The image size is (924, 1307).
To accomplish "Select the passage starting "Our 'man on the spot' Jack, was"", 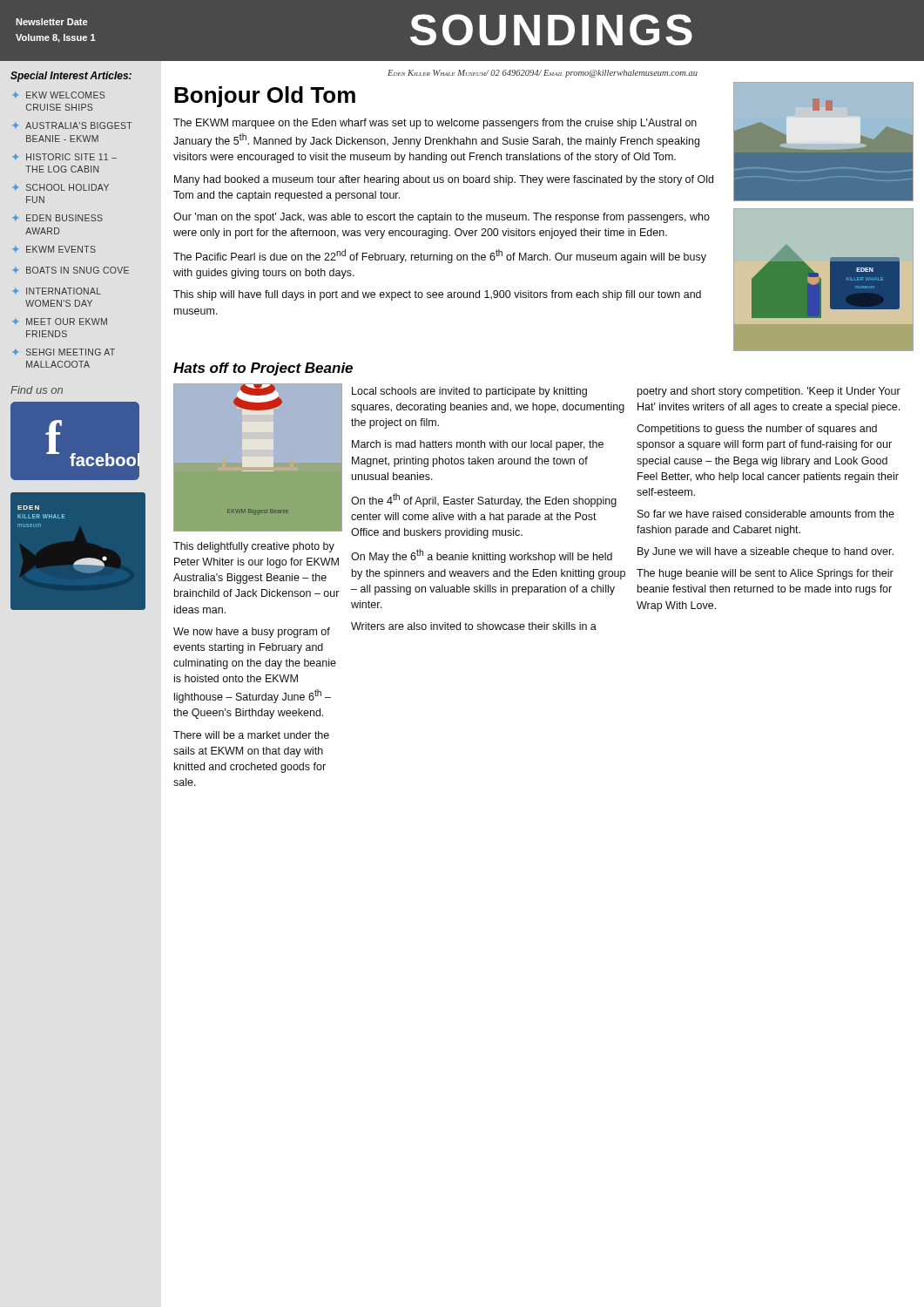I will click(442, 225).
